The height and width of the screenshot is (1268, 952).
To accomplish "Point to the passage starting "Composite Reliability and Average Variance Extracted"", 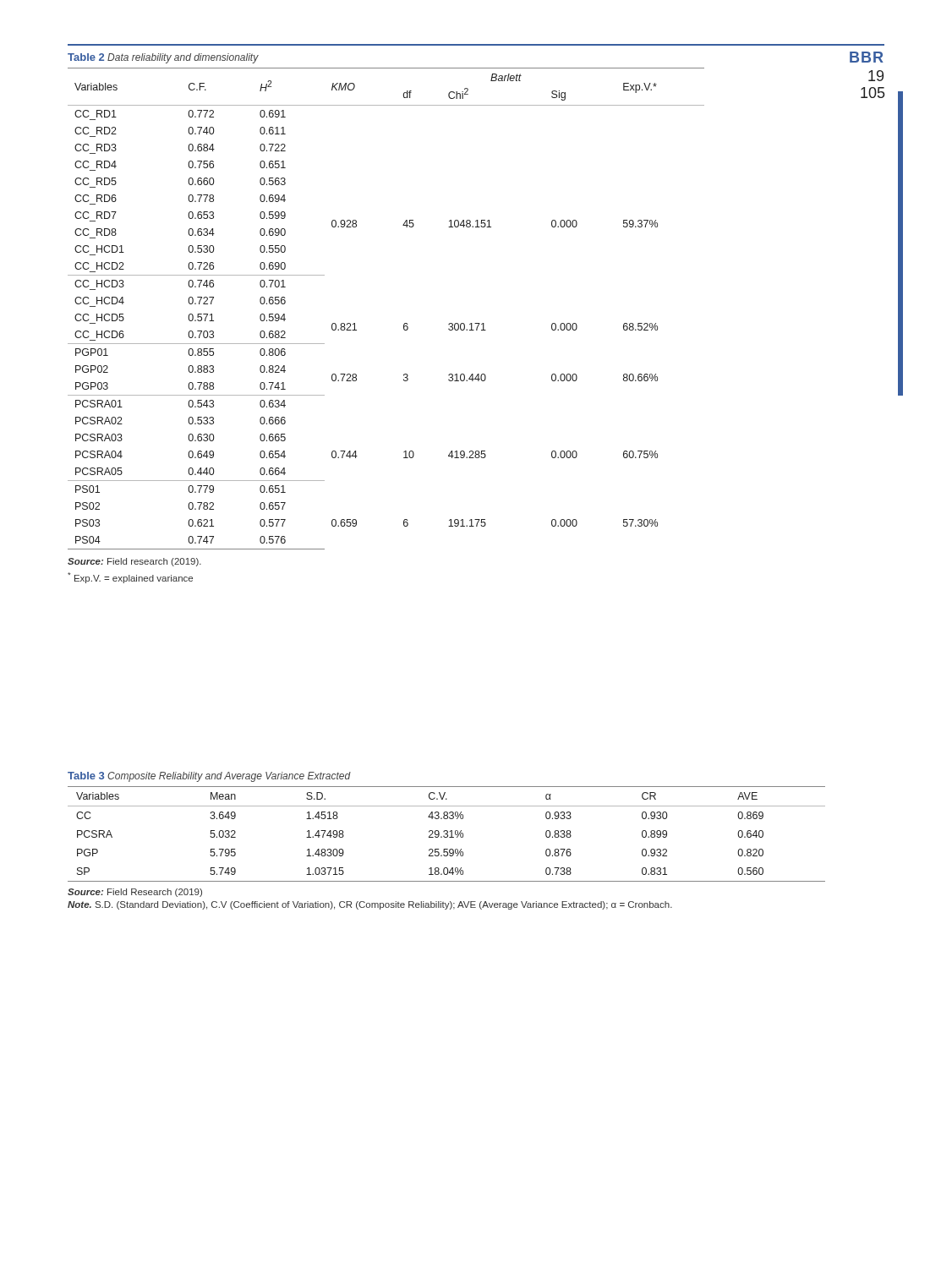I will [229, 776].
